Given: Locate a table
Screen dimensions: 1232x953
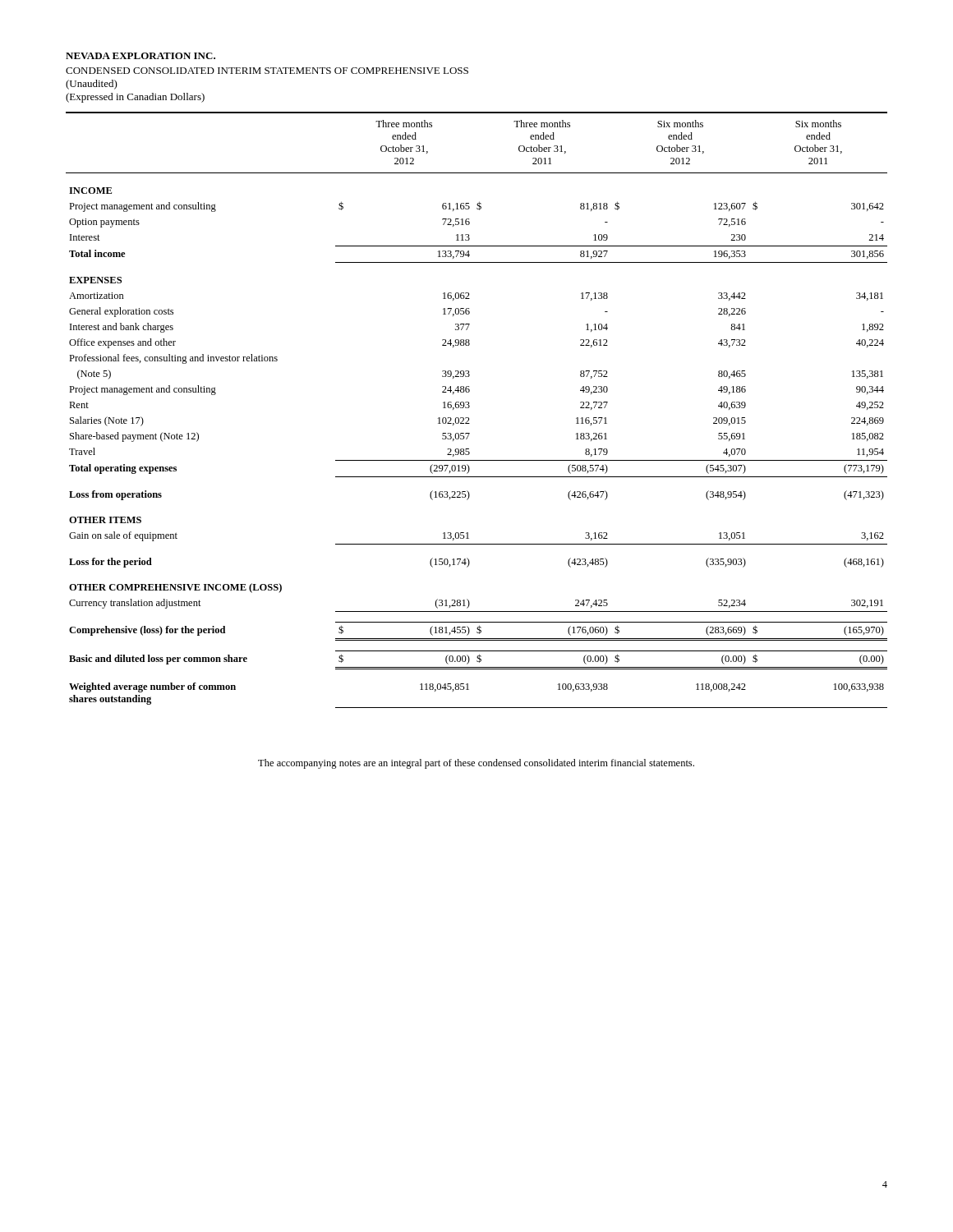Looking at the screenshot, I should [x=476, y=410].
